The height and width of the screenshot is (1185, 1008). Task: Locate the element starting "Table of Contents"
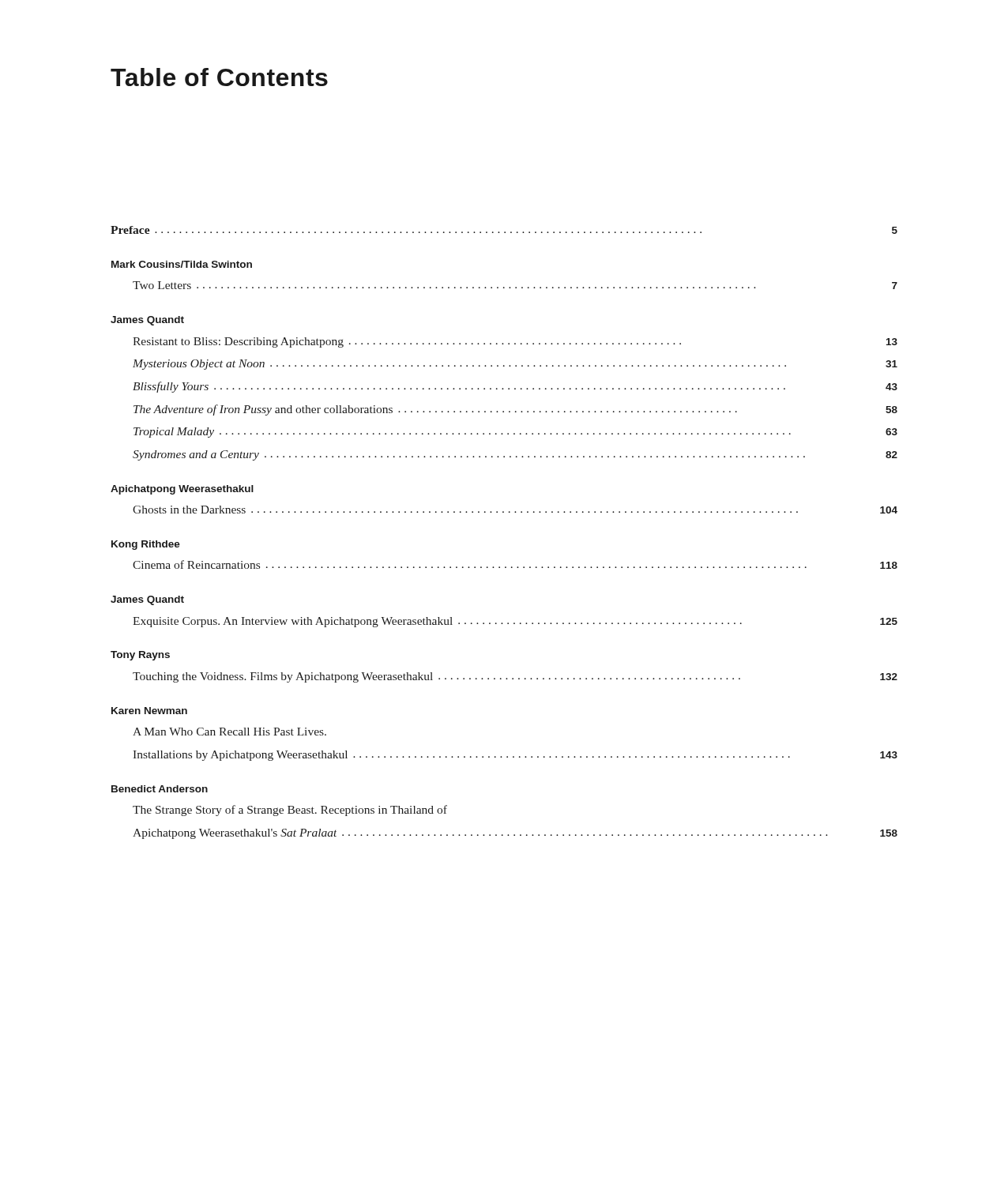pos(220,77)
